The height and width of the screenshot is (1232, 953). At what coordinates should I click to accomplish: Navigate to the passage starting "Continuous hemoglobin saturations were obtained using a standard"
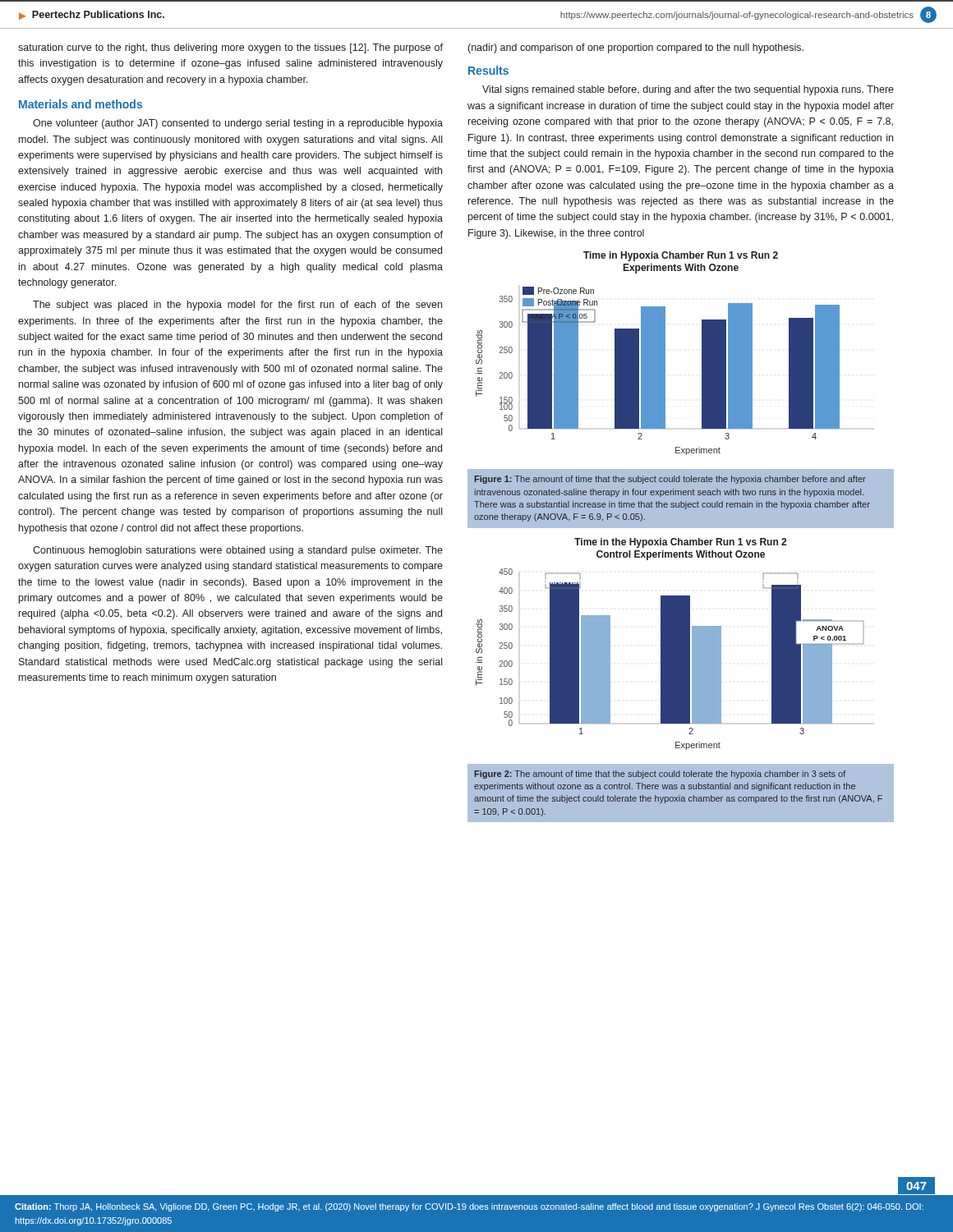[x=230, y=614]
